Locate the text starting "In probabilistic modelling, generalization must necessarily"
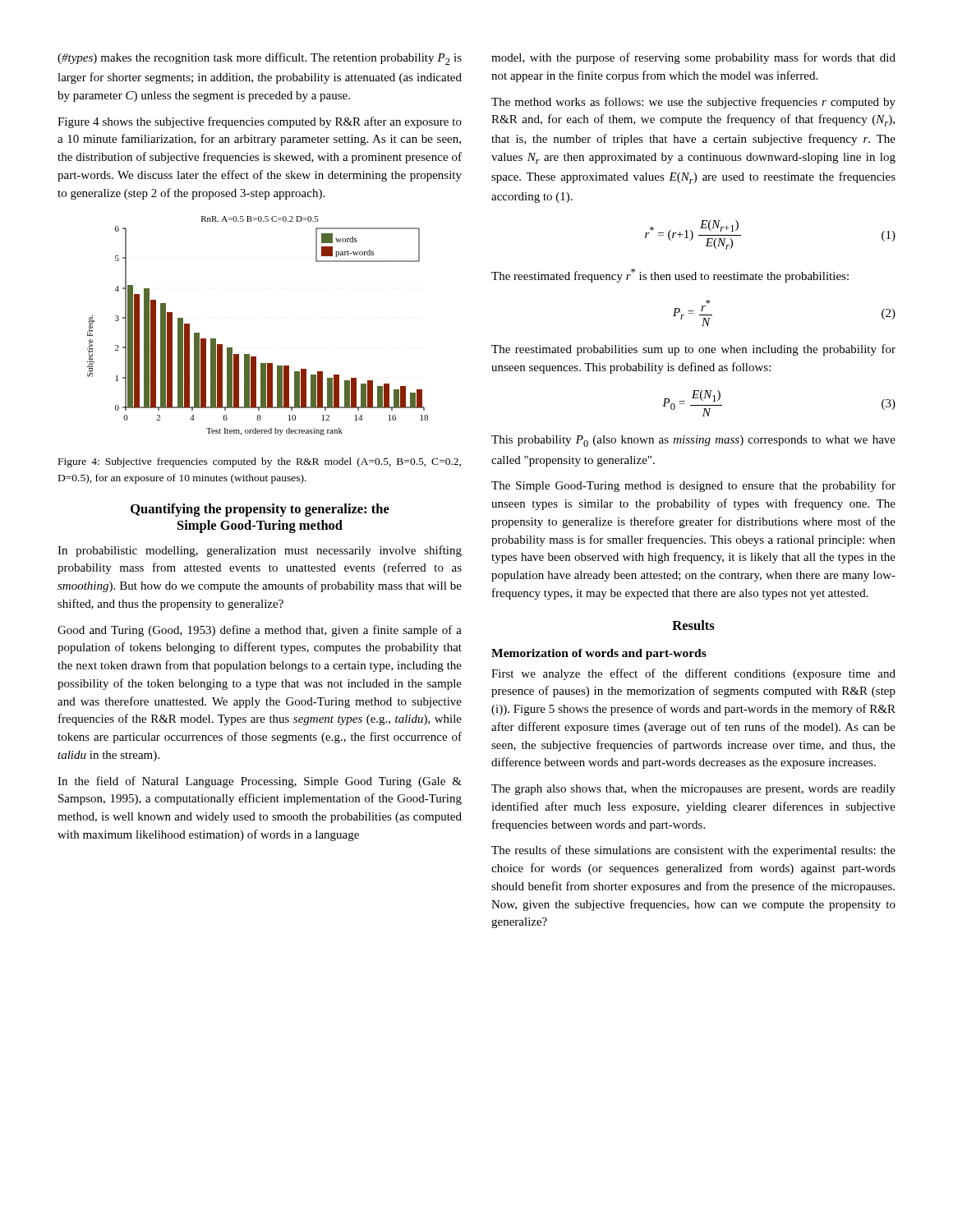Image resolution: width=953 pixels, height=1232 pixels. [x=260, y=693]
